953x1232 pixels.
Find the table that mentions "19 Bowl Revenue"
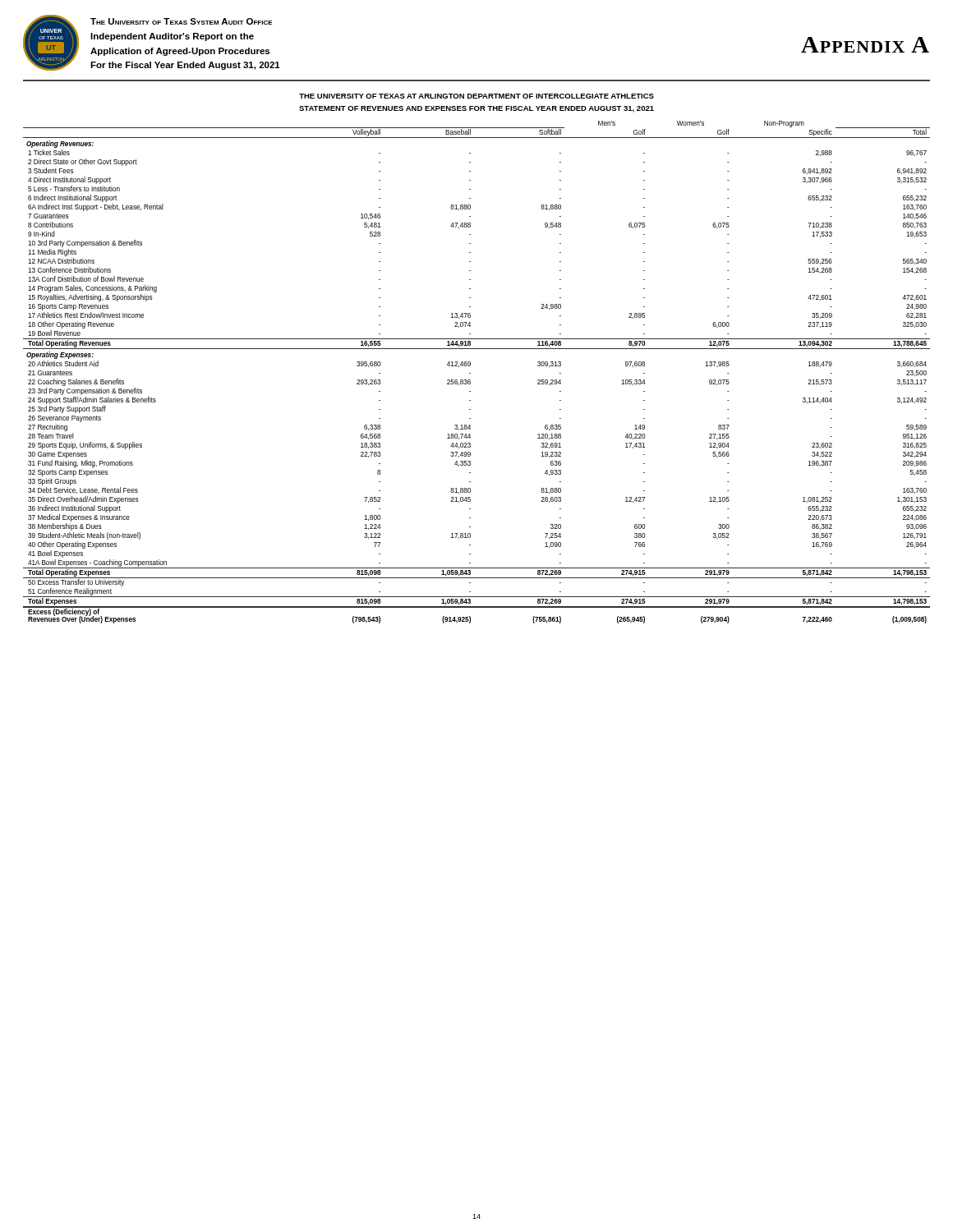point(476,372)
